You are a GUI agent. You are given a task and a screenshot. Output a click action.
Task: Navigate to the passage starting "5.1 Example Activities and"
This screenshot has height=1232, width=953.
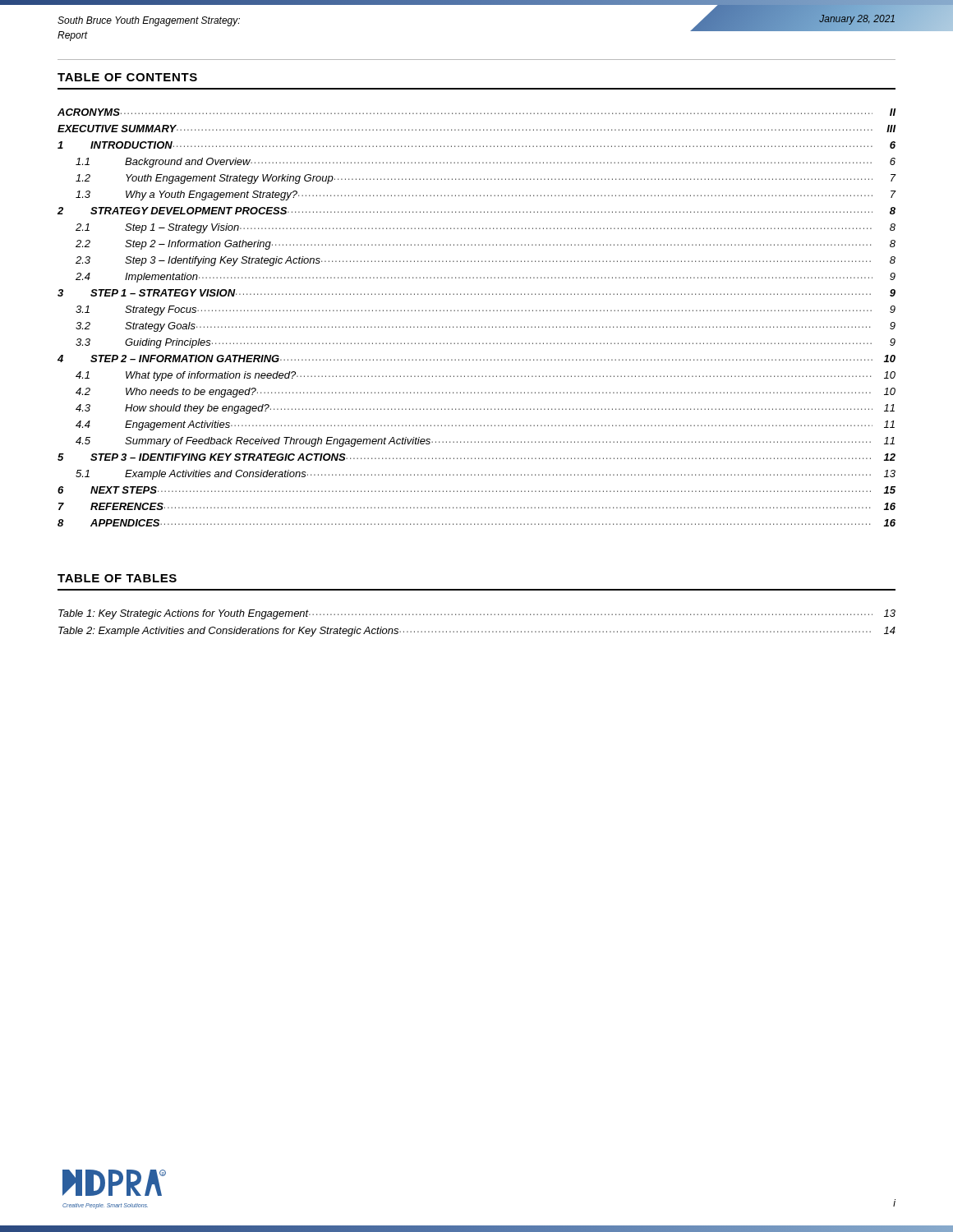[476, 473]
